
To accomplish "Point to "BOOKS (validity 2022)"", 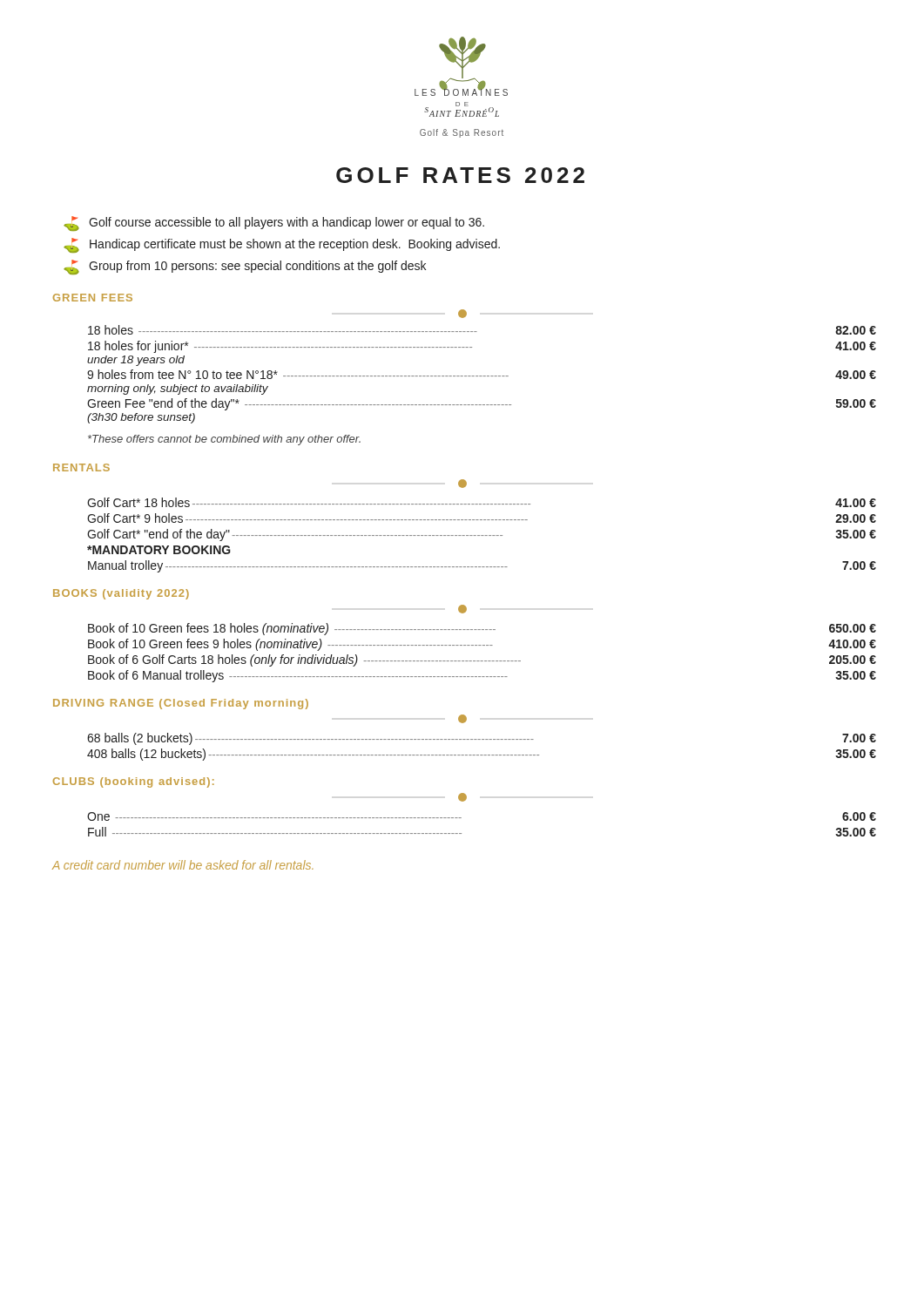I will pos(121,593).
